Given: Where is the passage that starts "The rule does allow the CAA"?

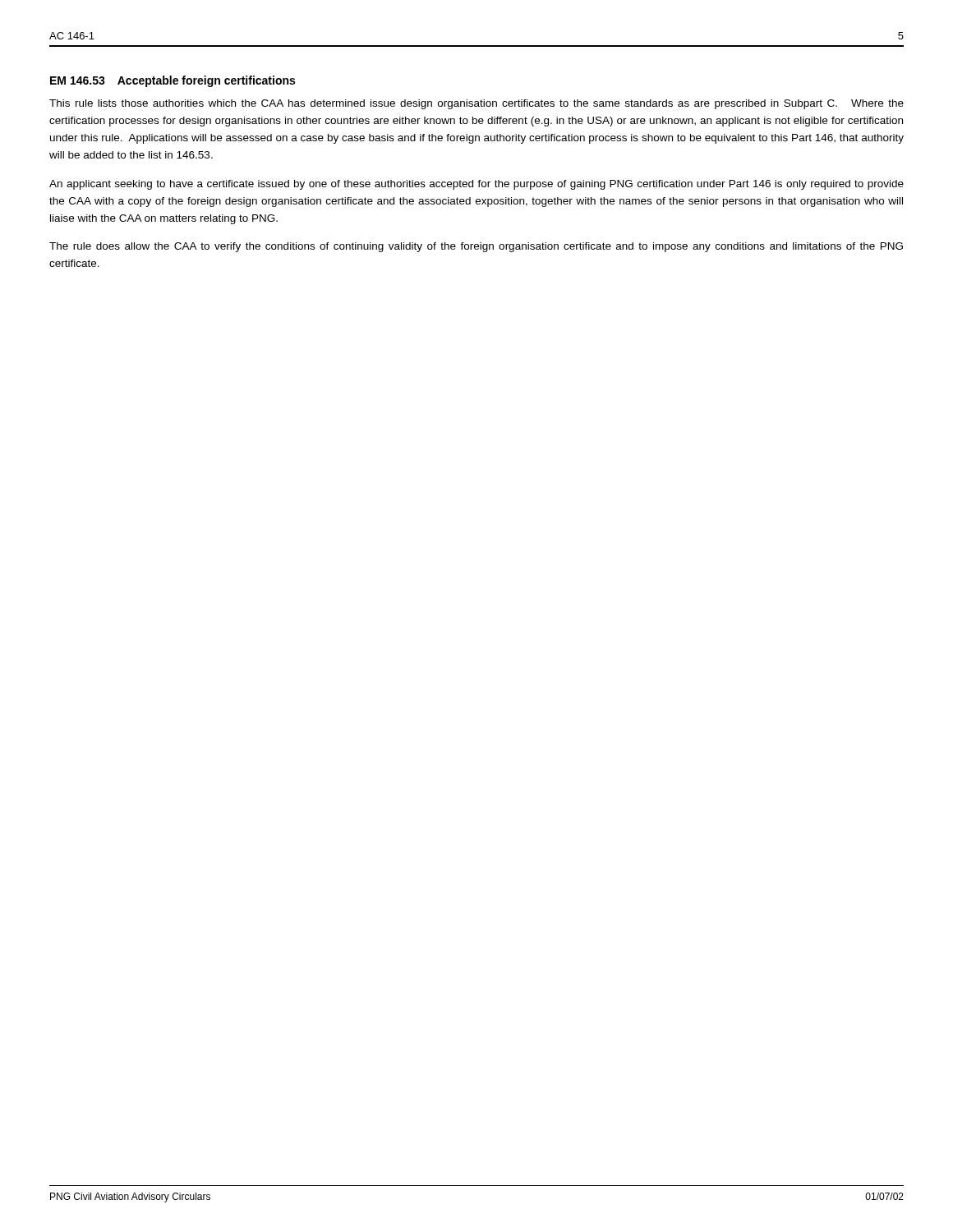Looking at the screenshot, I should click(476, 255).
